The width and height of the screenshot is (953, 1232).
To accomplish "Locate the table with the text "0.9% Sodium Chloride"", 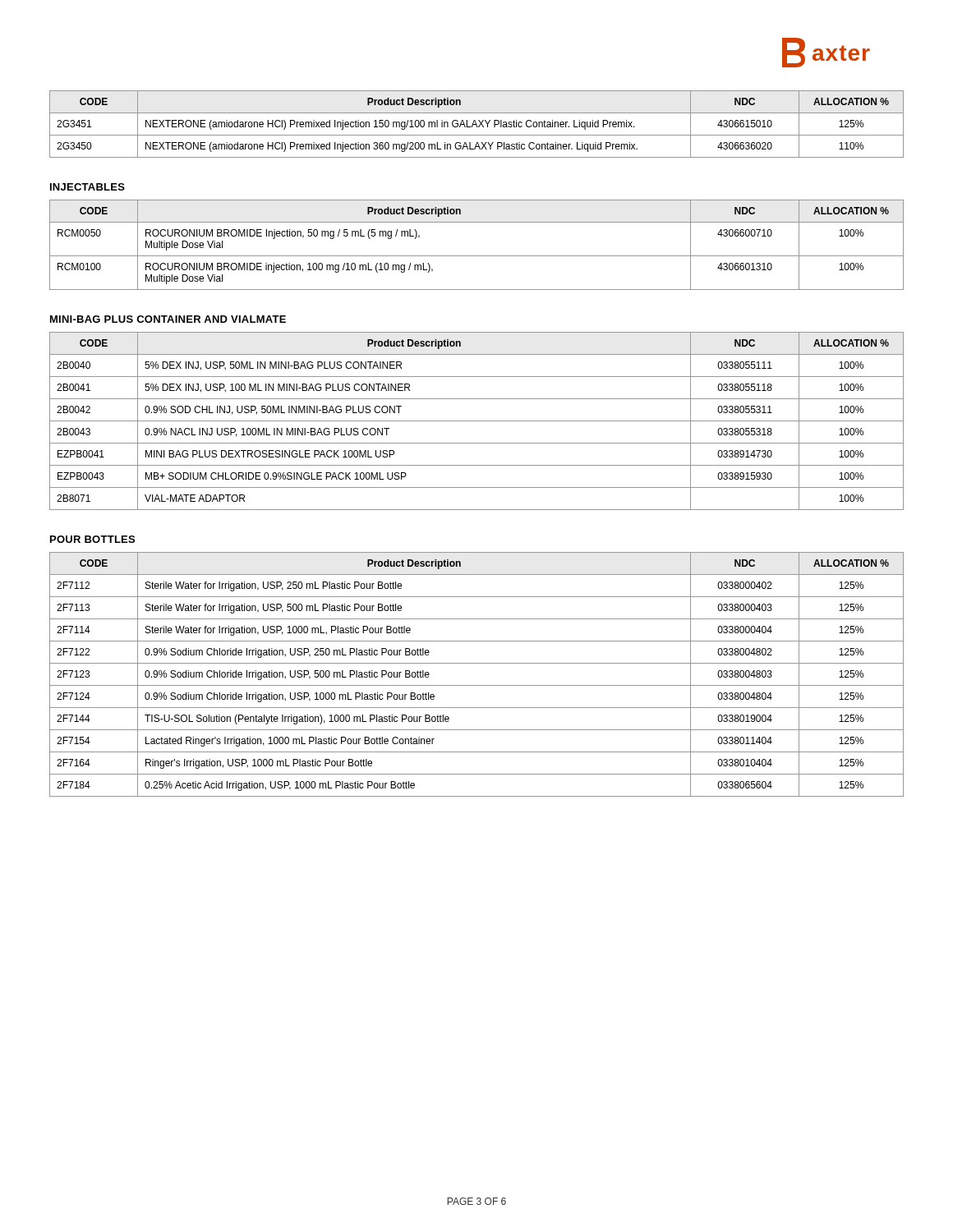I will click(x=476, y=674).
